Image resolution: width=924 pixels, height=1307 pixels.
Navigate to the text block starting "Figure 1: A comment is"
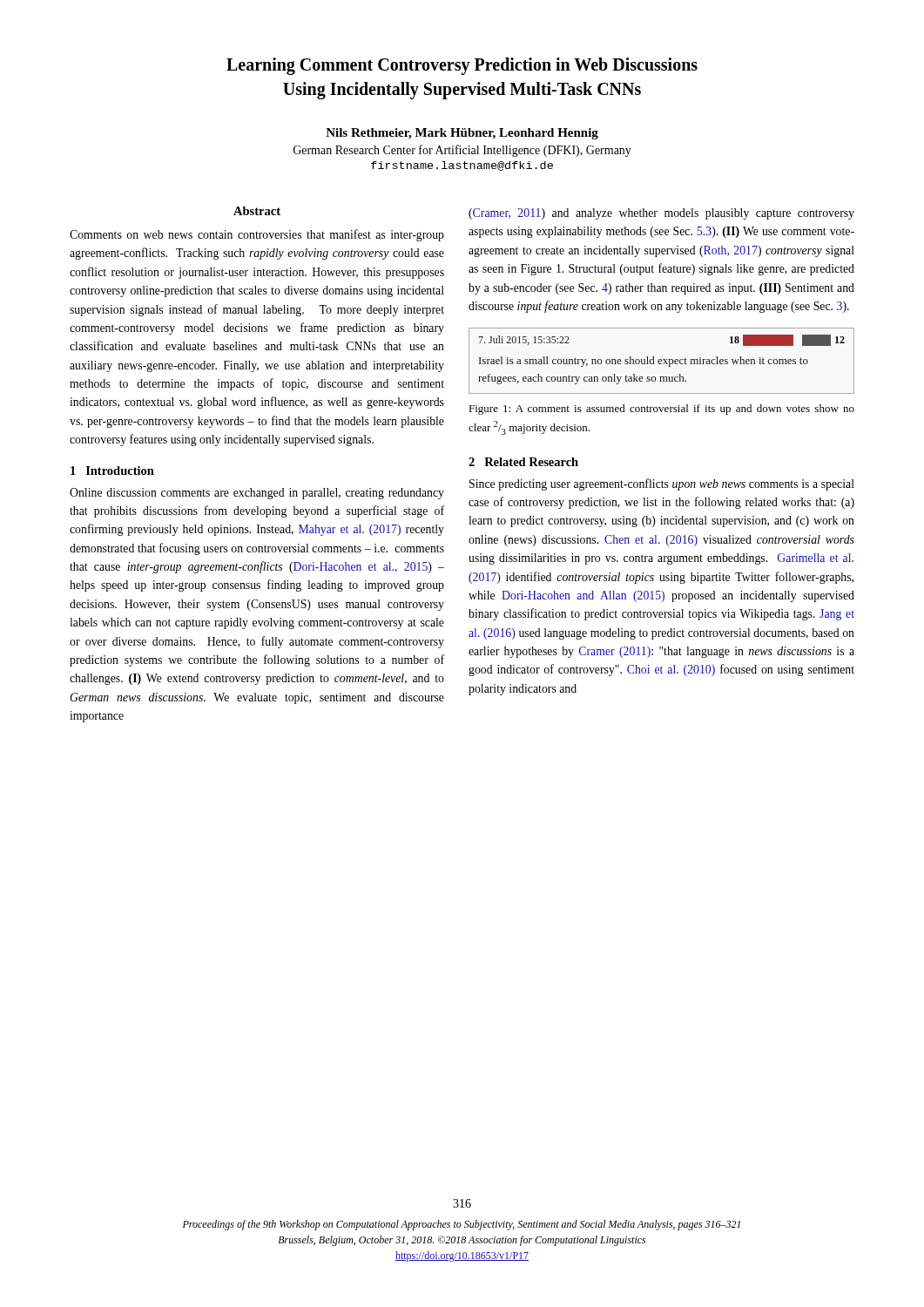(661, 419)
